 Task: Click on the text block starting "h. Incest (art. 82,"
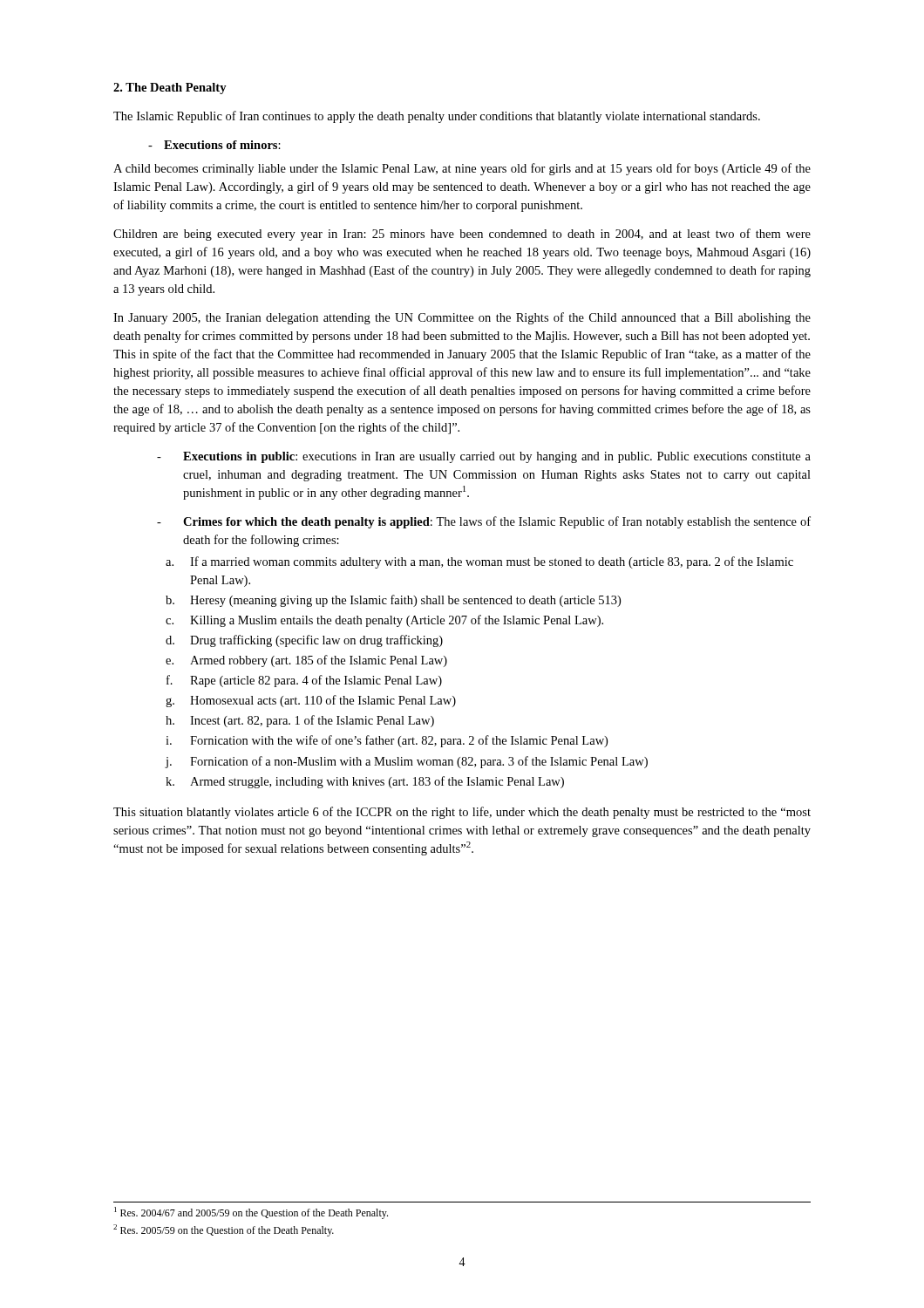[x=300, y=721]
